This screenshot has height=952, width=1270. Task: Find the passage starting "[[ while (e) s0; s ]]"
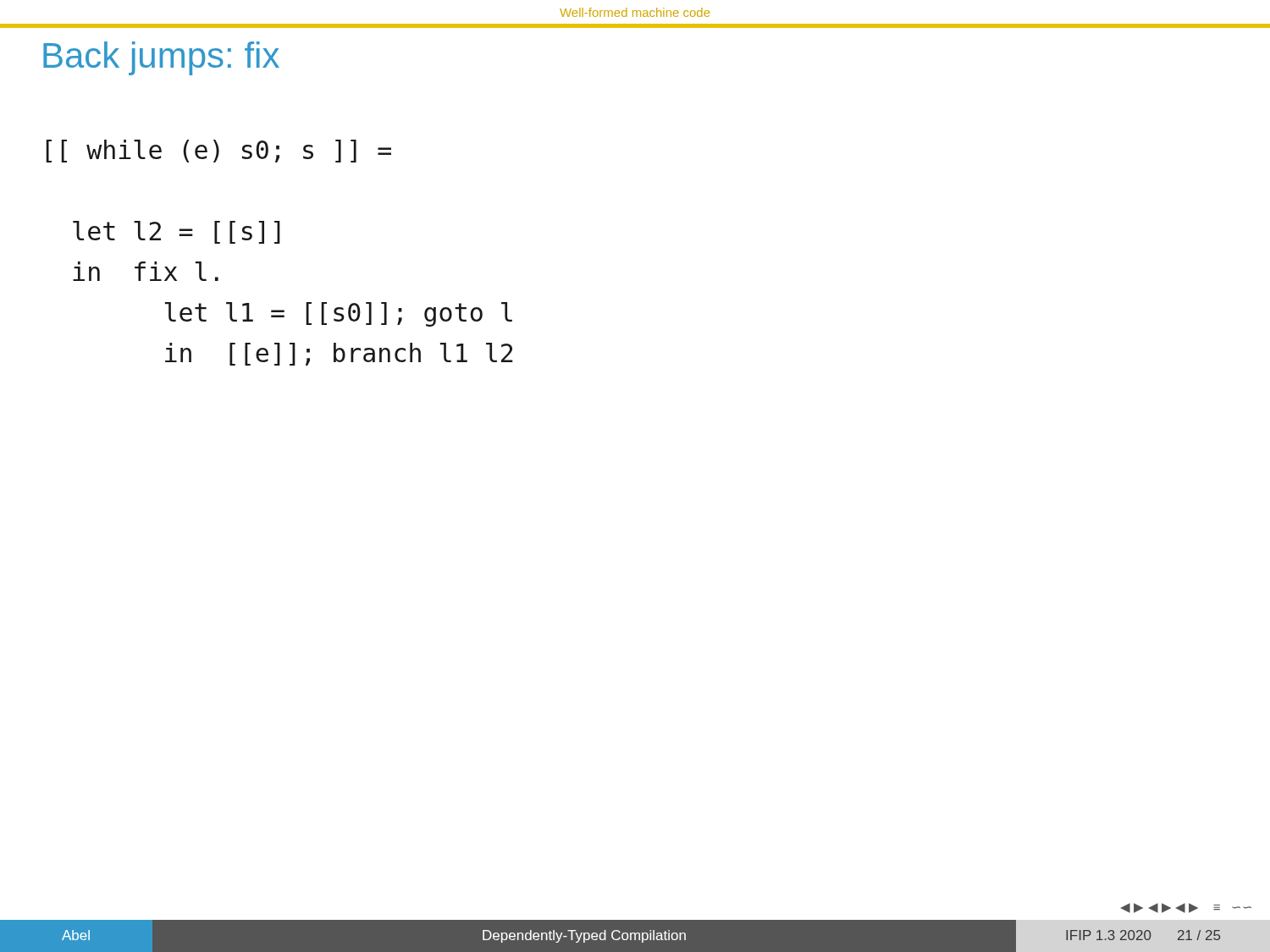coord(278,252)
